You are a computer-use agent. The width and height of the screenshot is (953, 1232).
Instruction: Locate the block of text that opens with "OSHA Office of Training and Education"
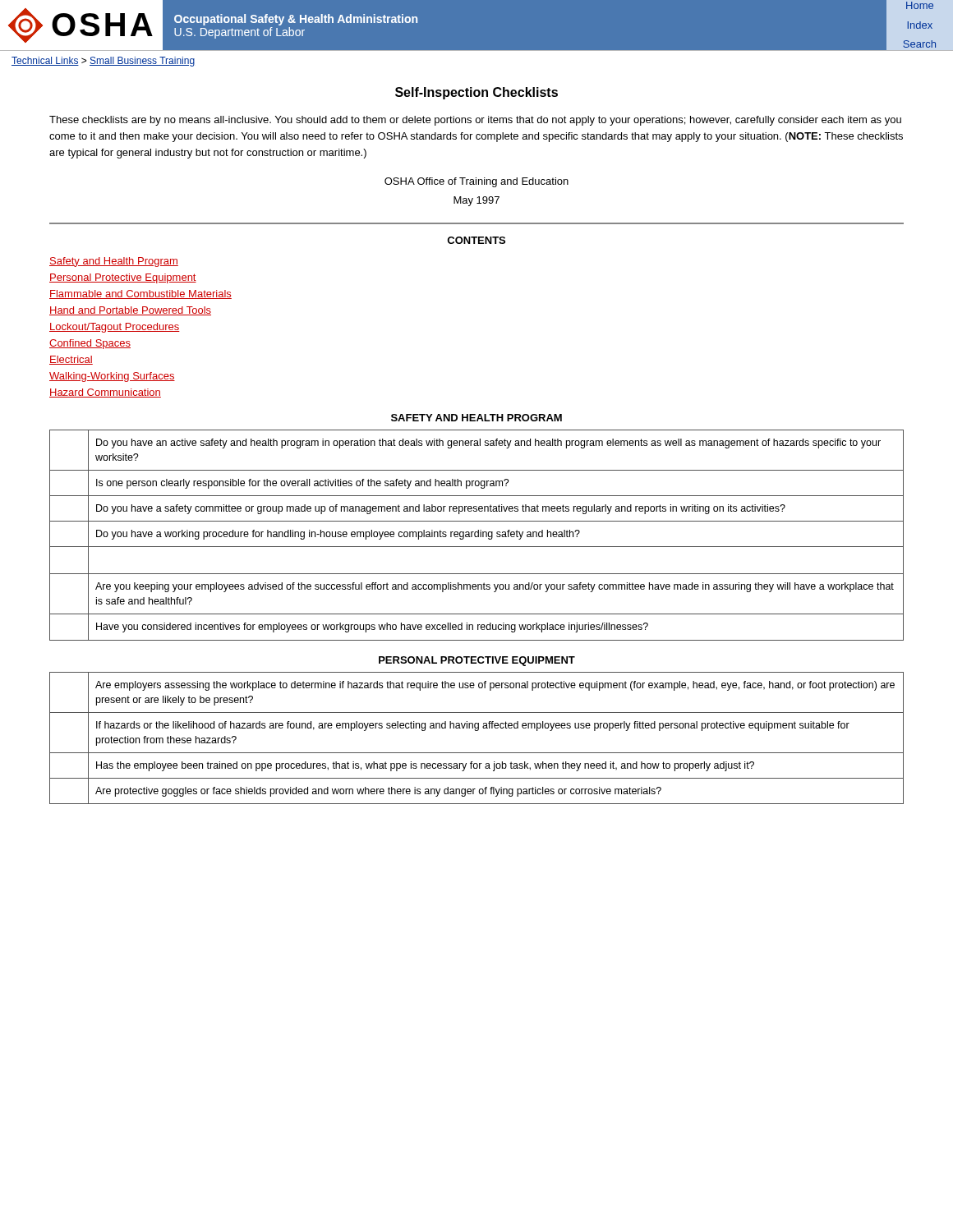click(x=476, y=191)
